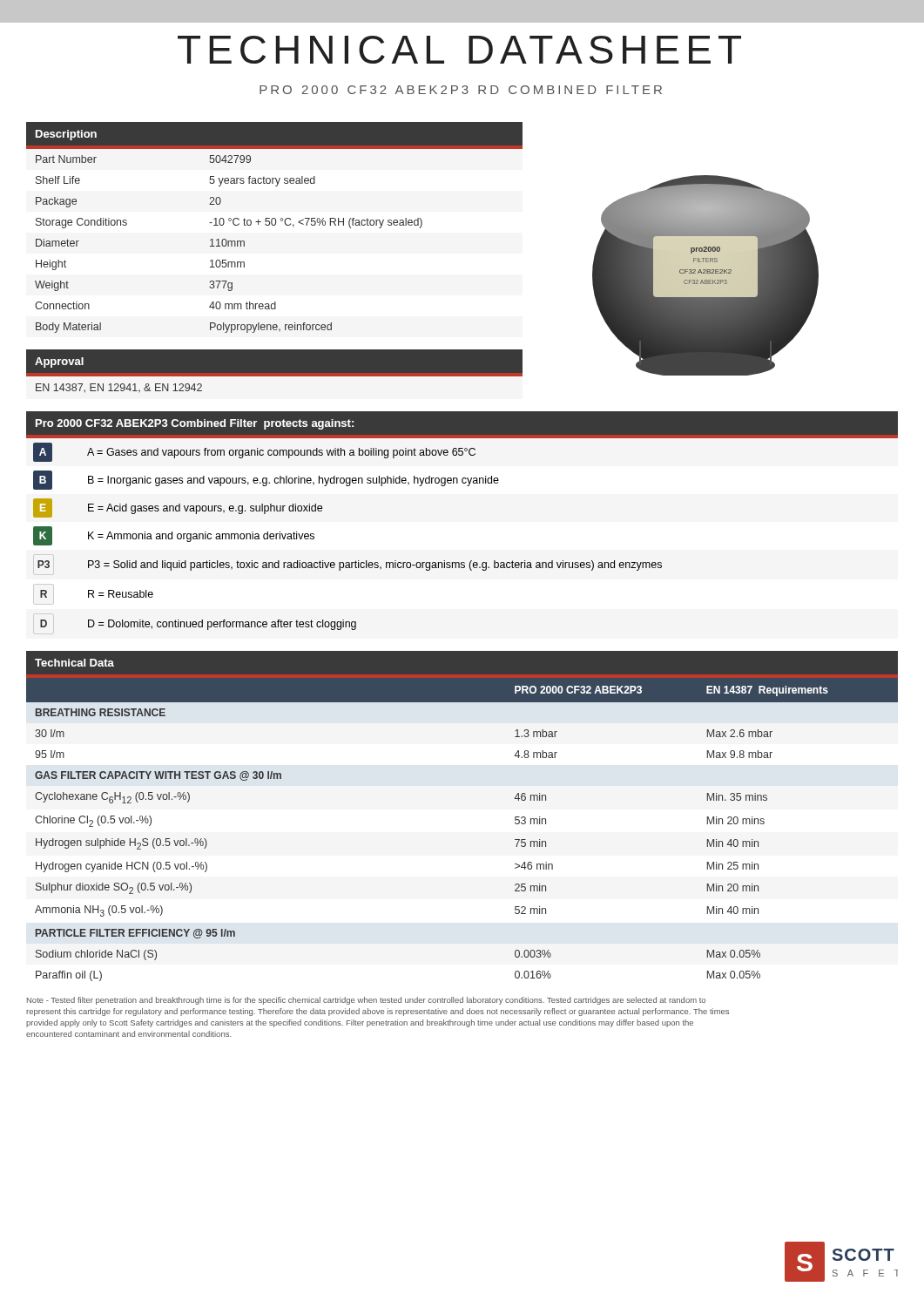
Task: Find the table that mentions "Min 25 min"
Action: pos(462,832)
